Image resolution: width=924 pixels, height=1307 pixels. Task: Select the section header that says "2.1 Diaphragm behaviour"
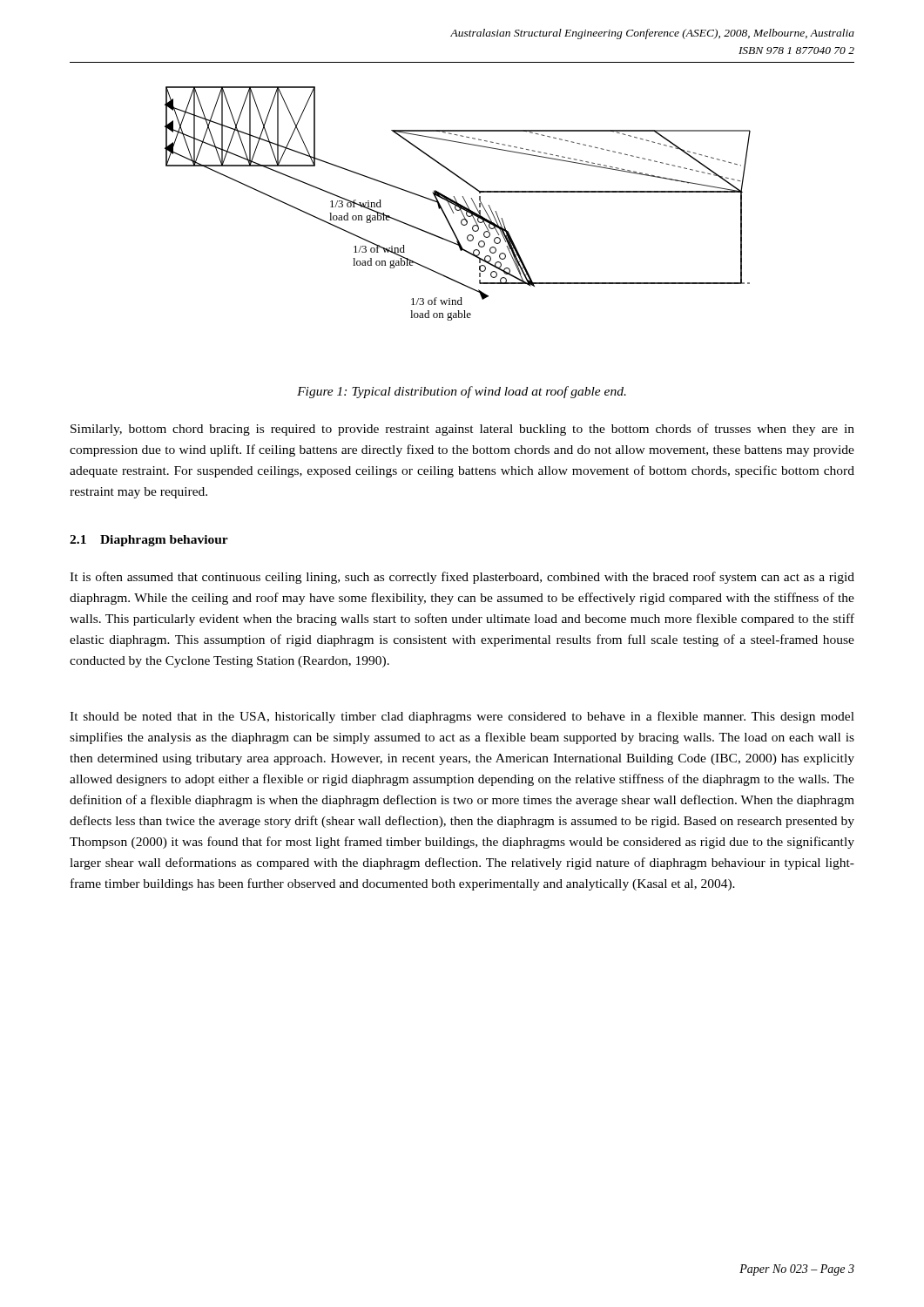click(x=149, y=539)
